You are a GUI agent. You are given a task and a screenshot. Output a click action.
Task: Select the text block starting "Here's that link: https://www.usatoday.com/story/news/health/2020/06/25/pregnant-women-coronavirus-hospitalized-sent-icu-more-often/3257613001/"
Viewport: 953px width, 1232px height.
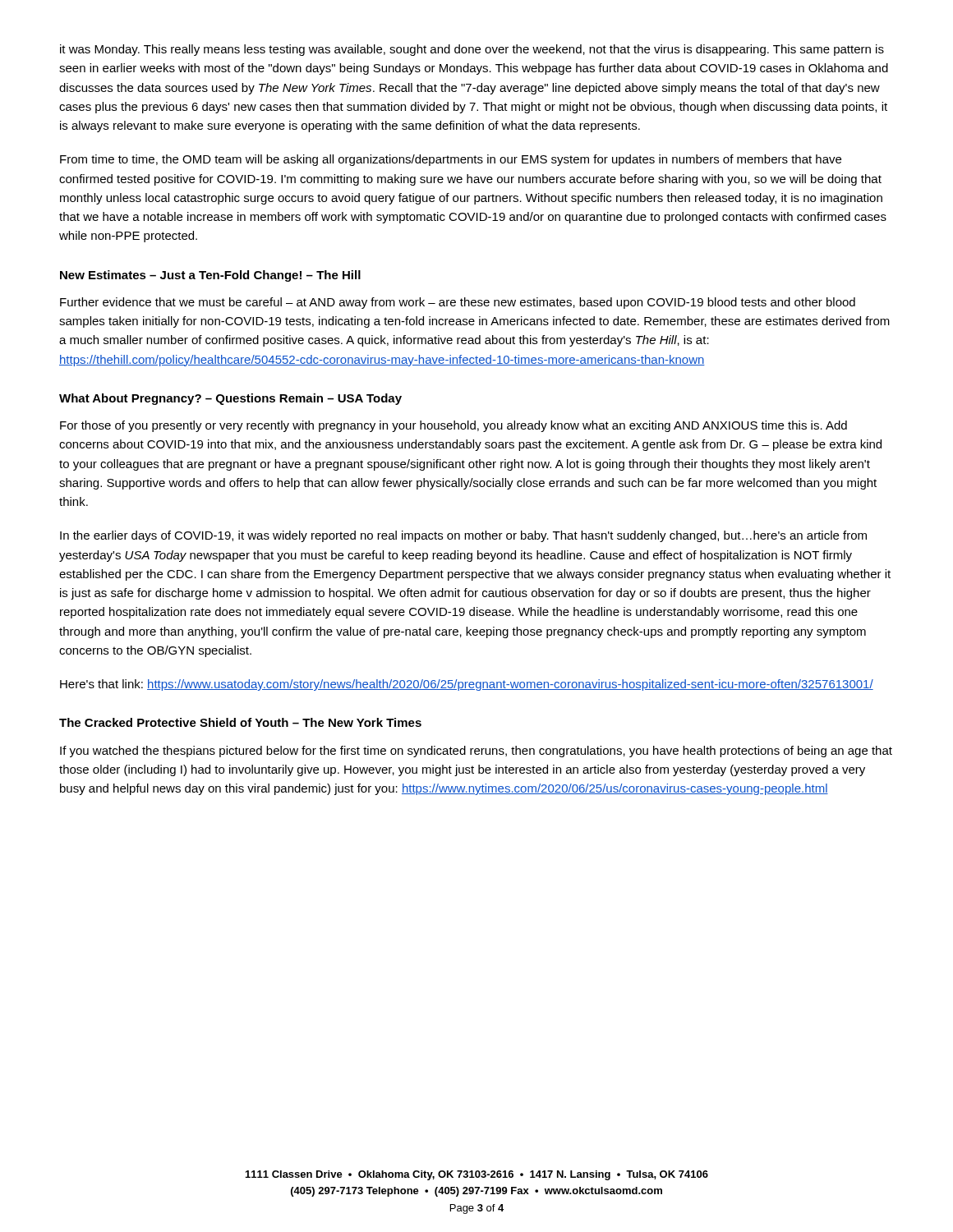point(466,684)
